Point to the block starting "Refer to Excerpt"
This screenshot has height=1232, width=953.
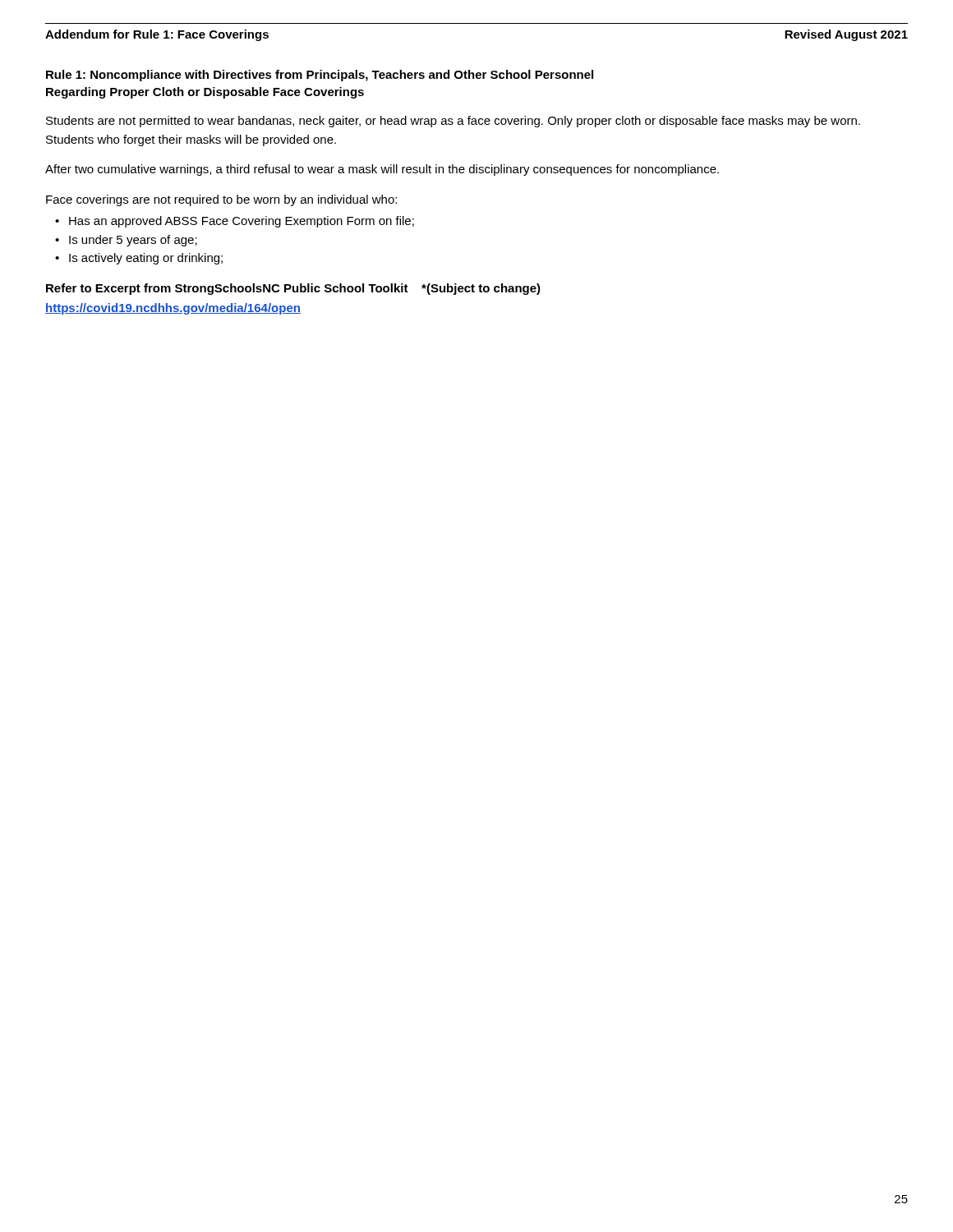pos(293,287)
